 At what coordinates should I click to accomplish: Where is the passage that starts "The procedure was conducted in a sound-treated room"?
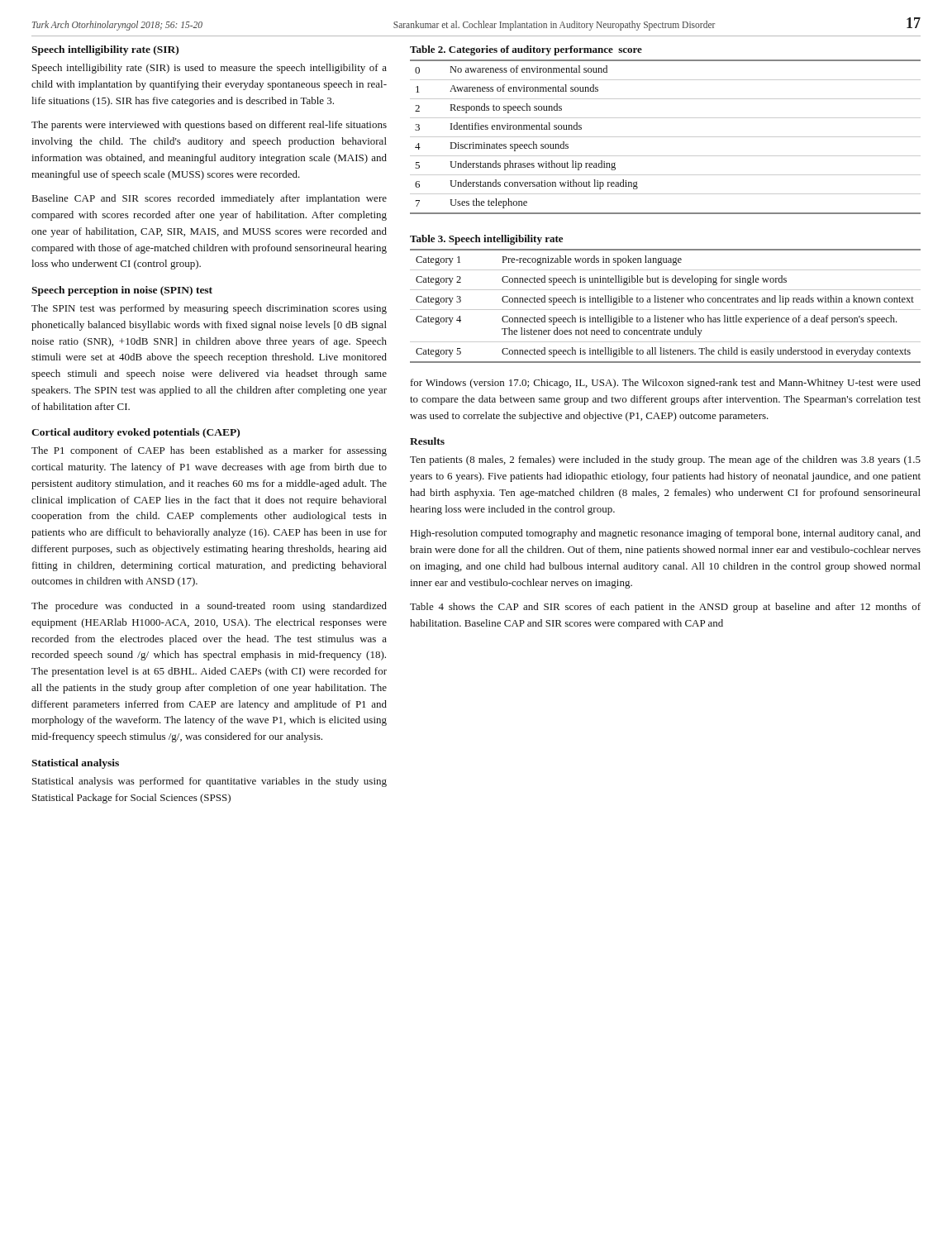point(209,671)
